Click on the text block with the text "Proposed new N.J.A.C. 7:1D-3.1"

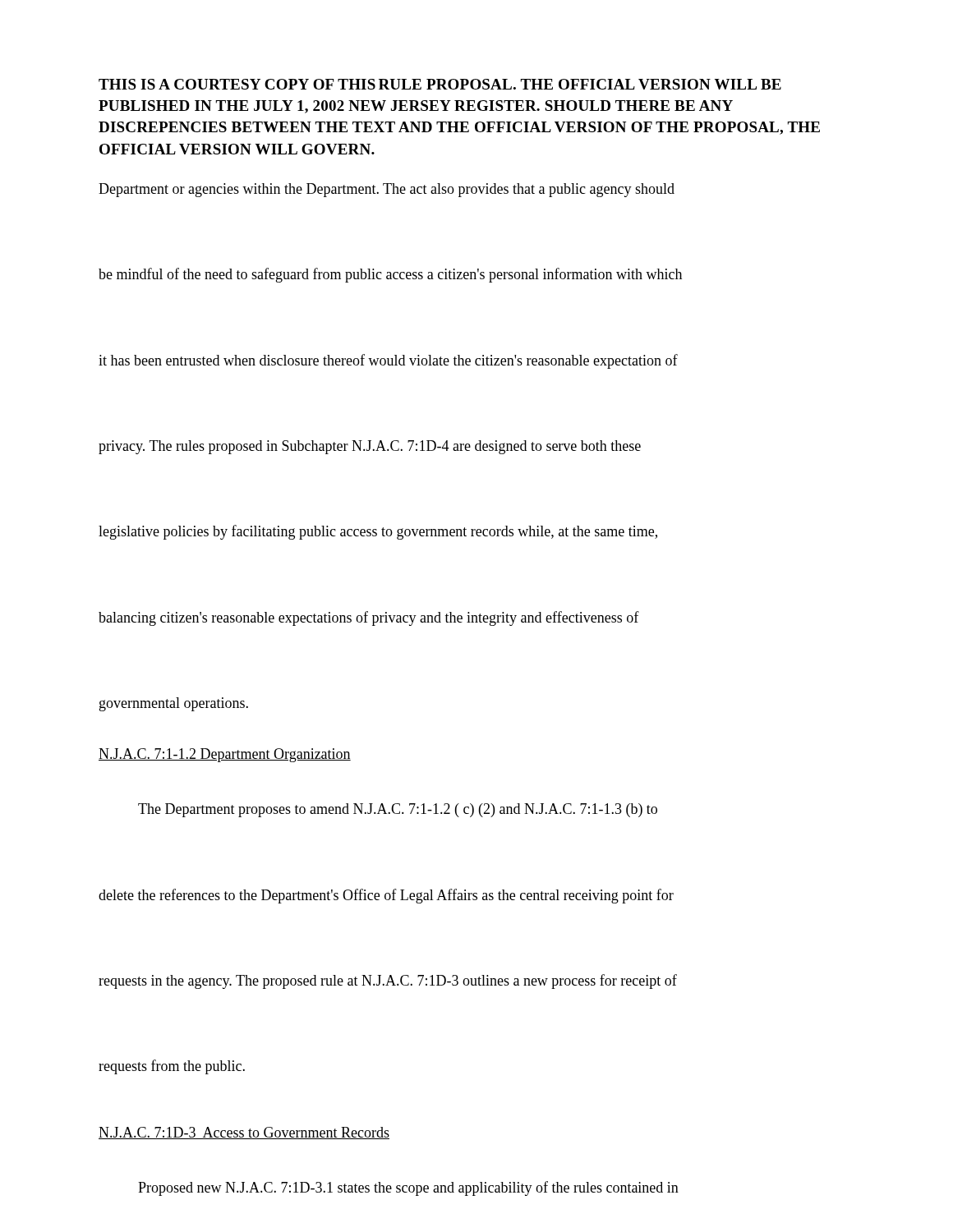[476, 1203]
